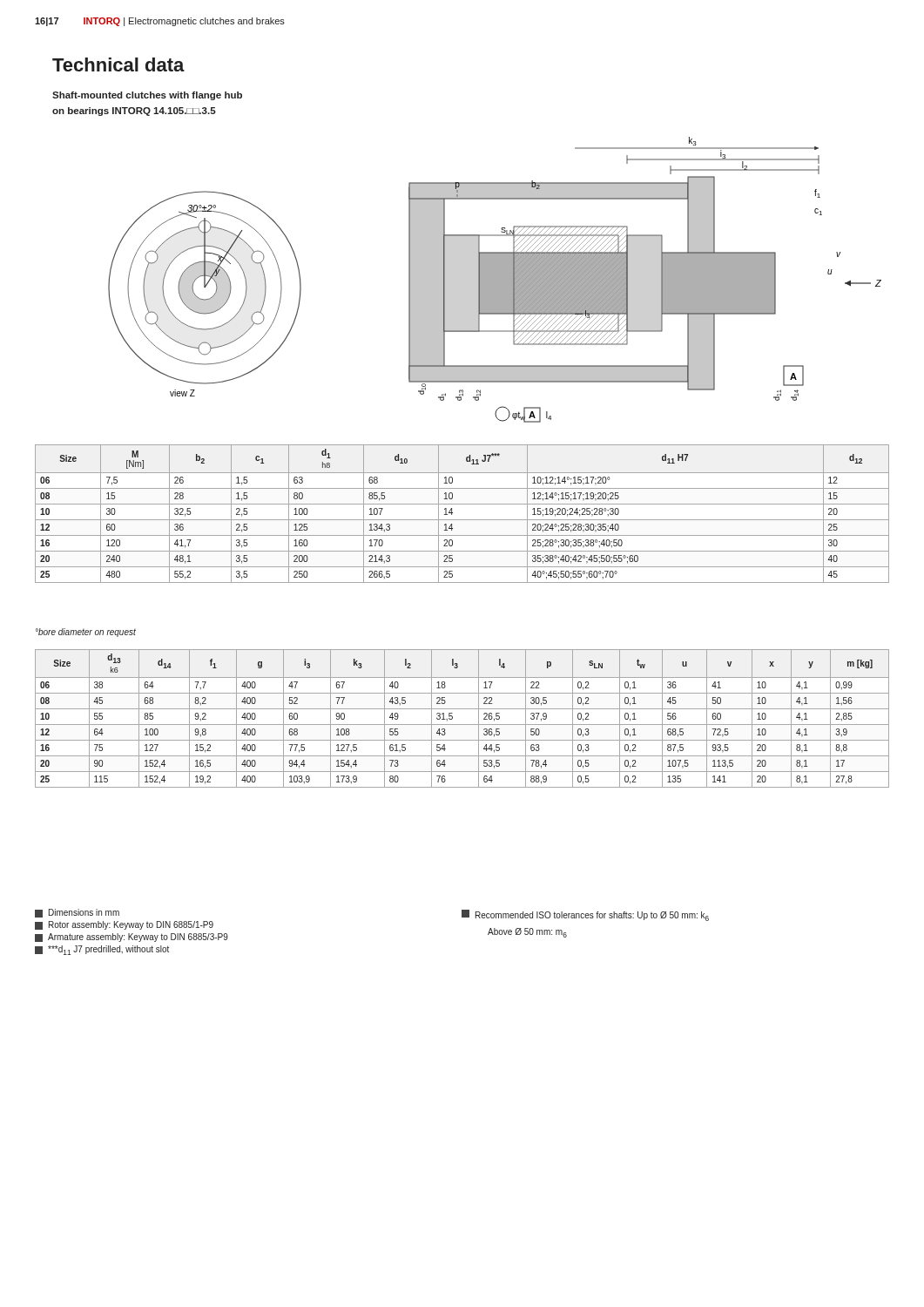Find the region starting "Shaft-mounted clutches with flange hub on"
Screen dimensions: 1307x924
(x=147, y=103)
